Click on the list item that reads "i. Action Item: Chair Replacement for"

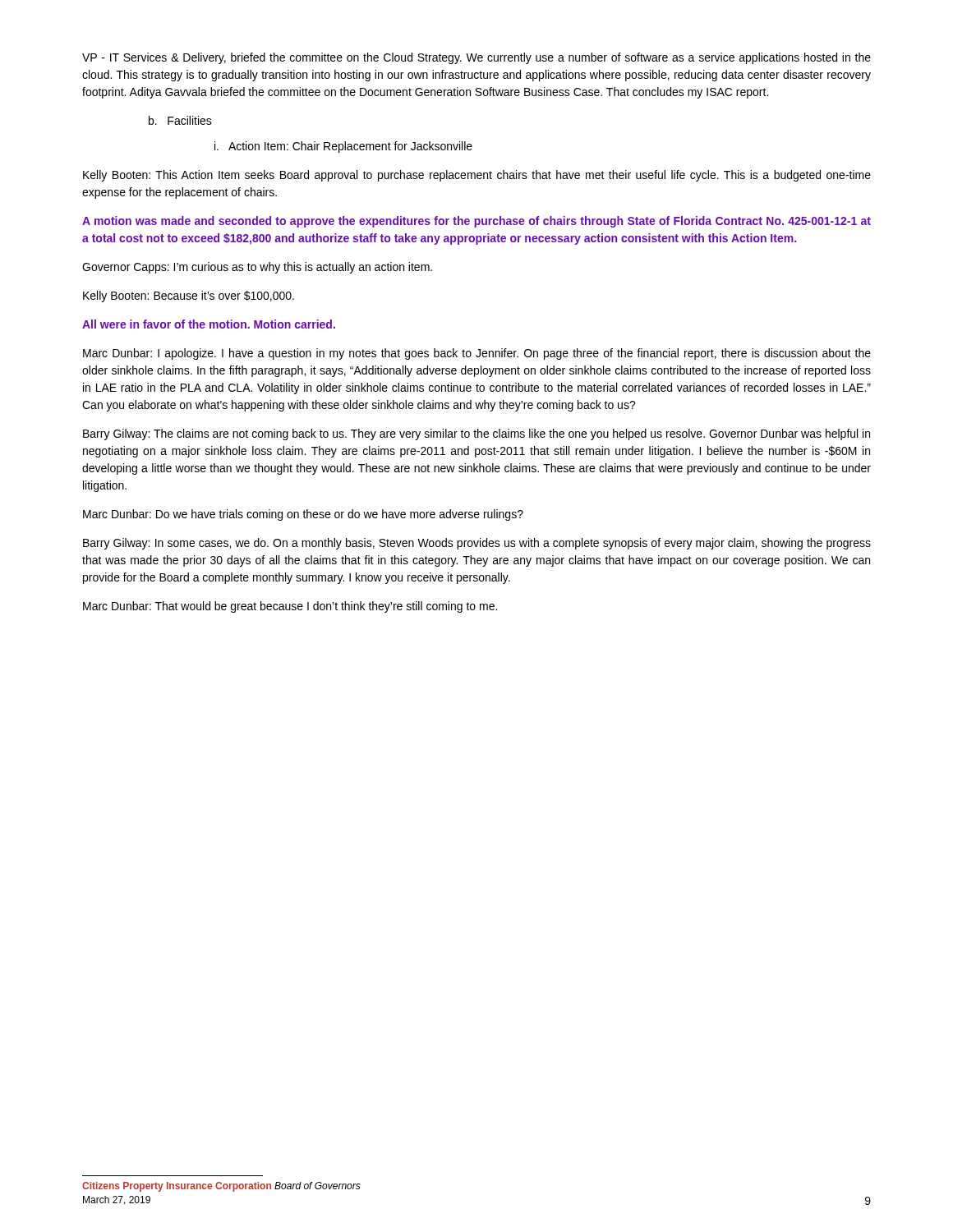(x=343, y=146)
